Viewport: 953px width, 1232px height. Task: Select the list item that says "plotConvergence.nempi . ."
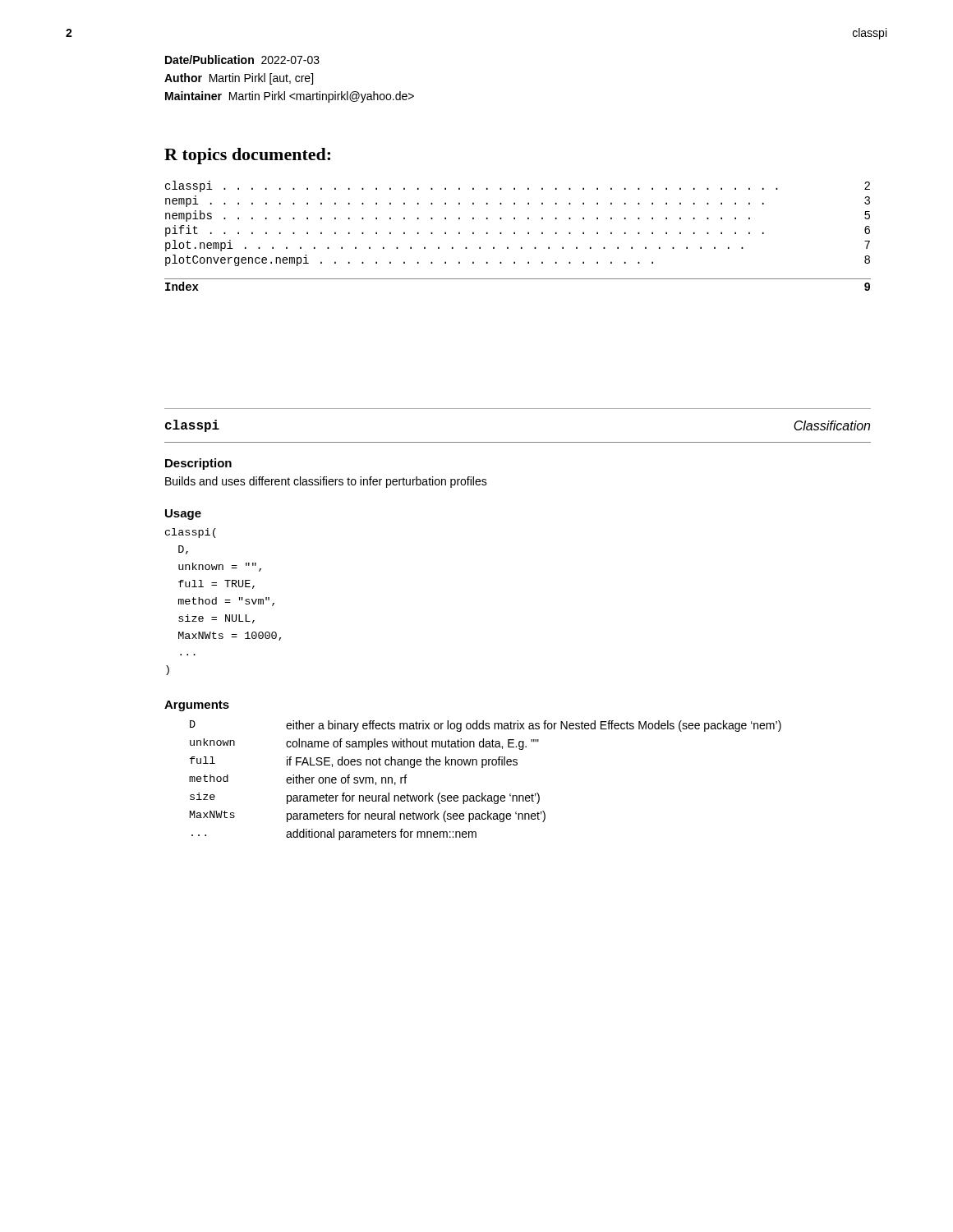point(518,260)
